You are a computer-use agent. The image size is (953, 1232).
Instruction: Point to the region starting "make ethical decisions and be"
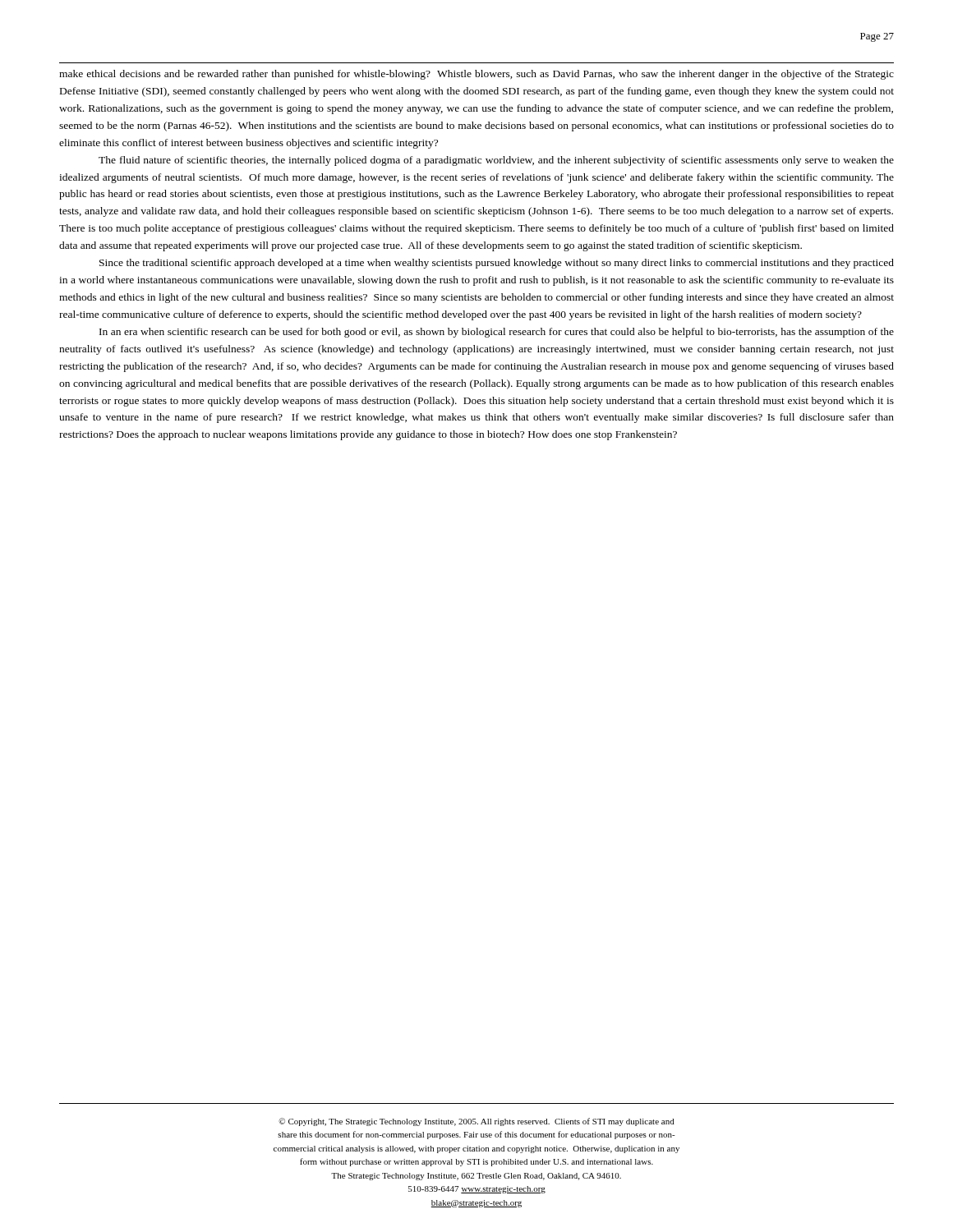476,255
